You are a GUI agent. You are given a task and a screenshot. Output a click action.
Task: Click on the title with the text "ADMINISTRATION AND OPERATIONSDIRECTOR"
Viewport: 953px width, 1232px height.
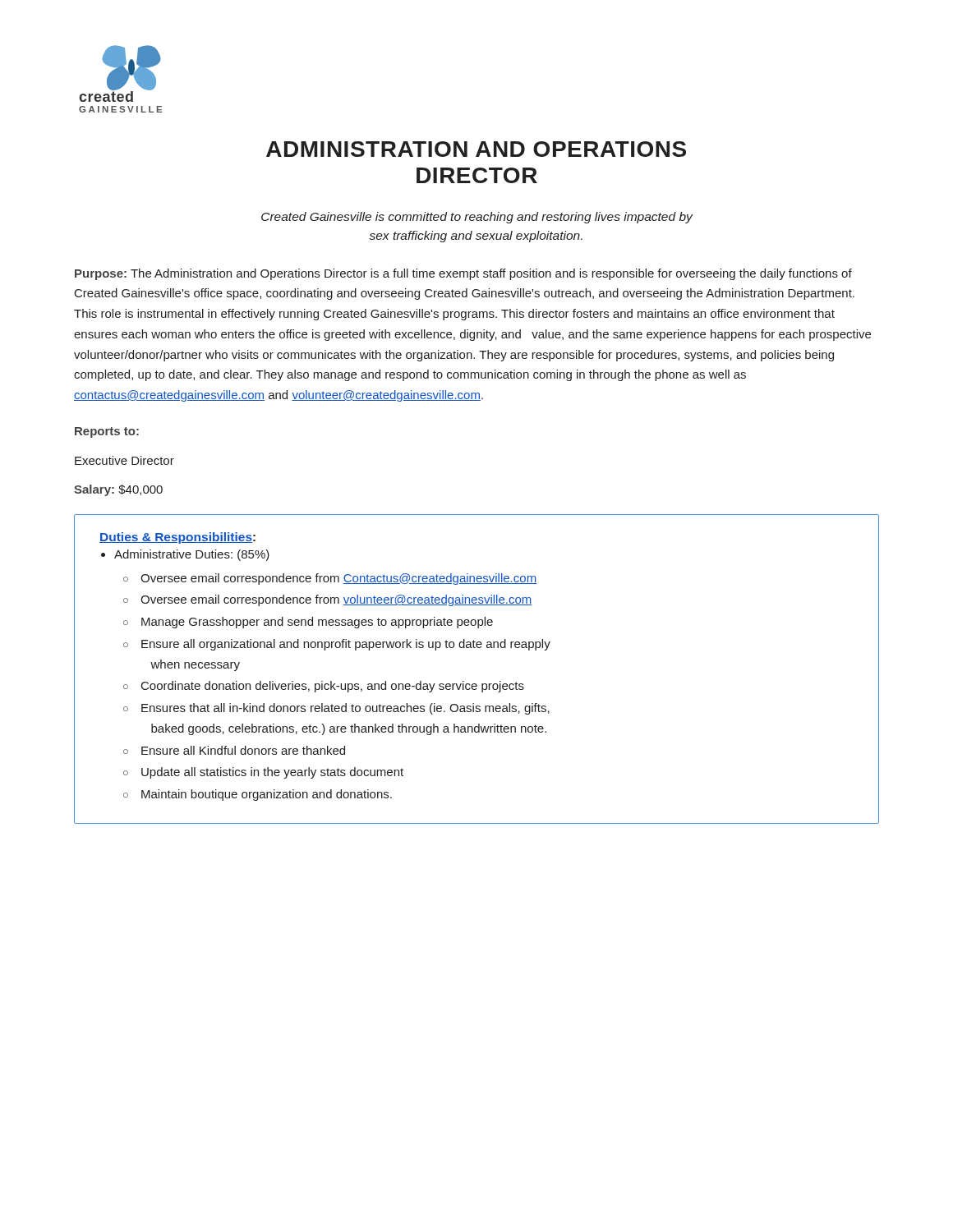tap(476, 163)
